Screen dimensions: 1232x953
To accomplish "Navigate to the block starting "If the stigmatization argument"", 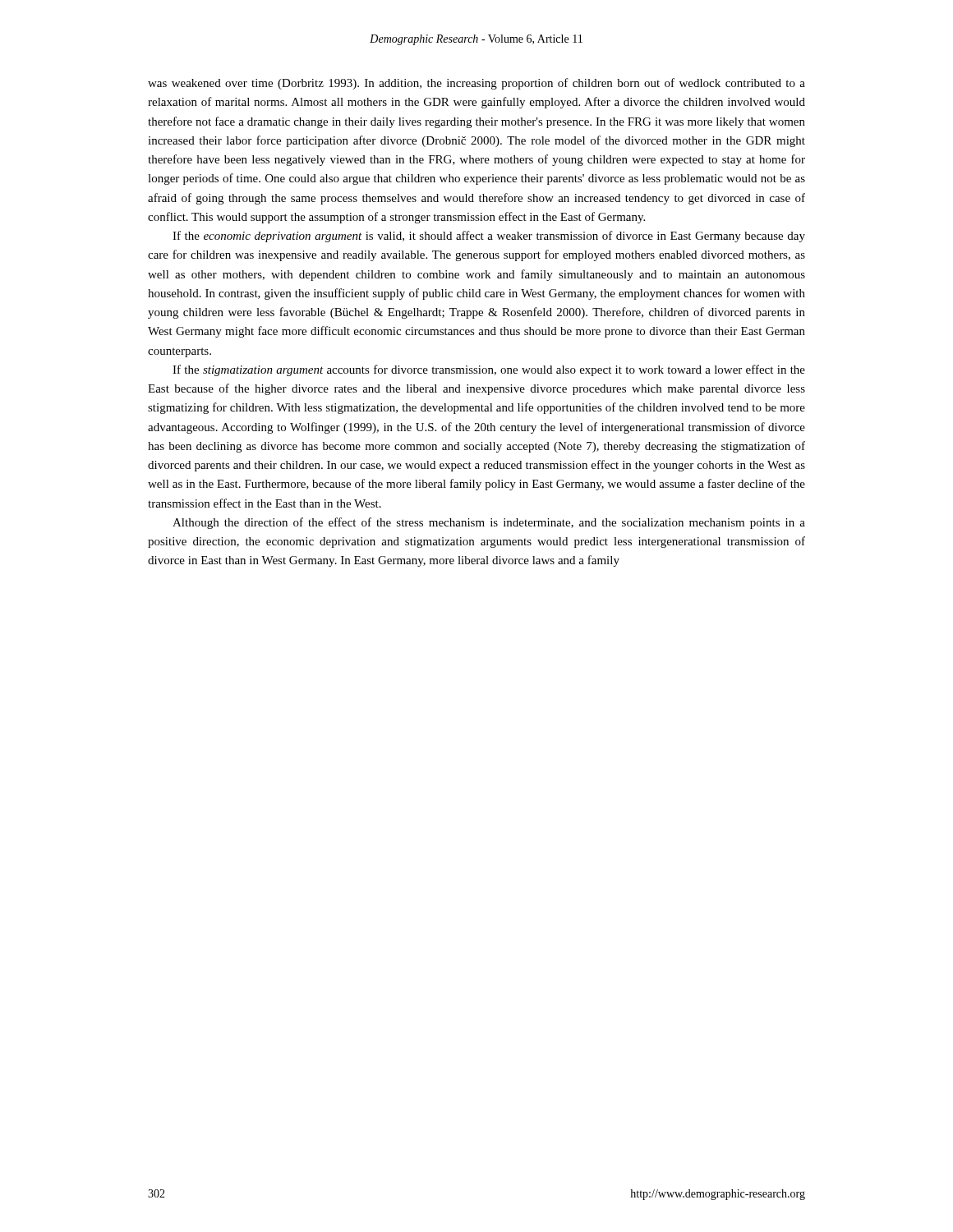I will (x=476, y=437).
